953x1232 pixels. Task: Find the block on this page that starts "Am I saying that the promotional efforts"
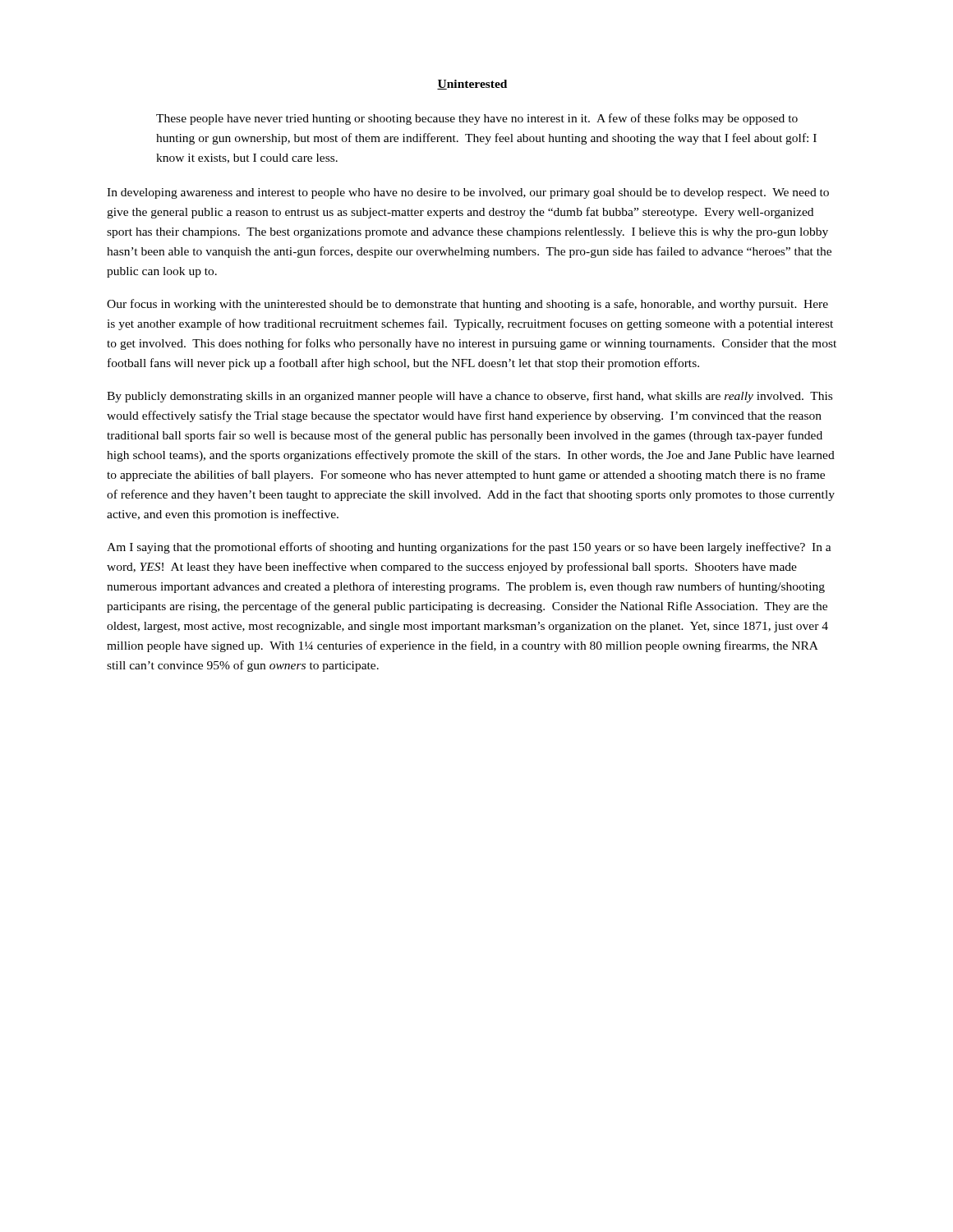point(469,606)
